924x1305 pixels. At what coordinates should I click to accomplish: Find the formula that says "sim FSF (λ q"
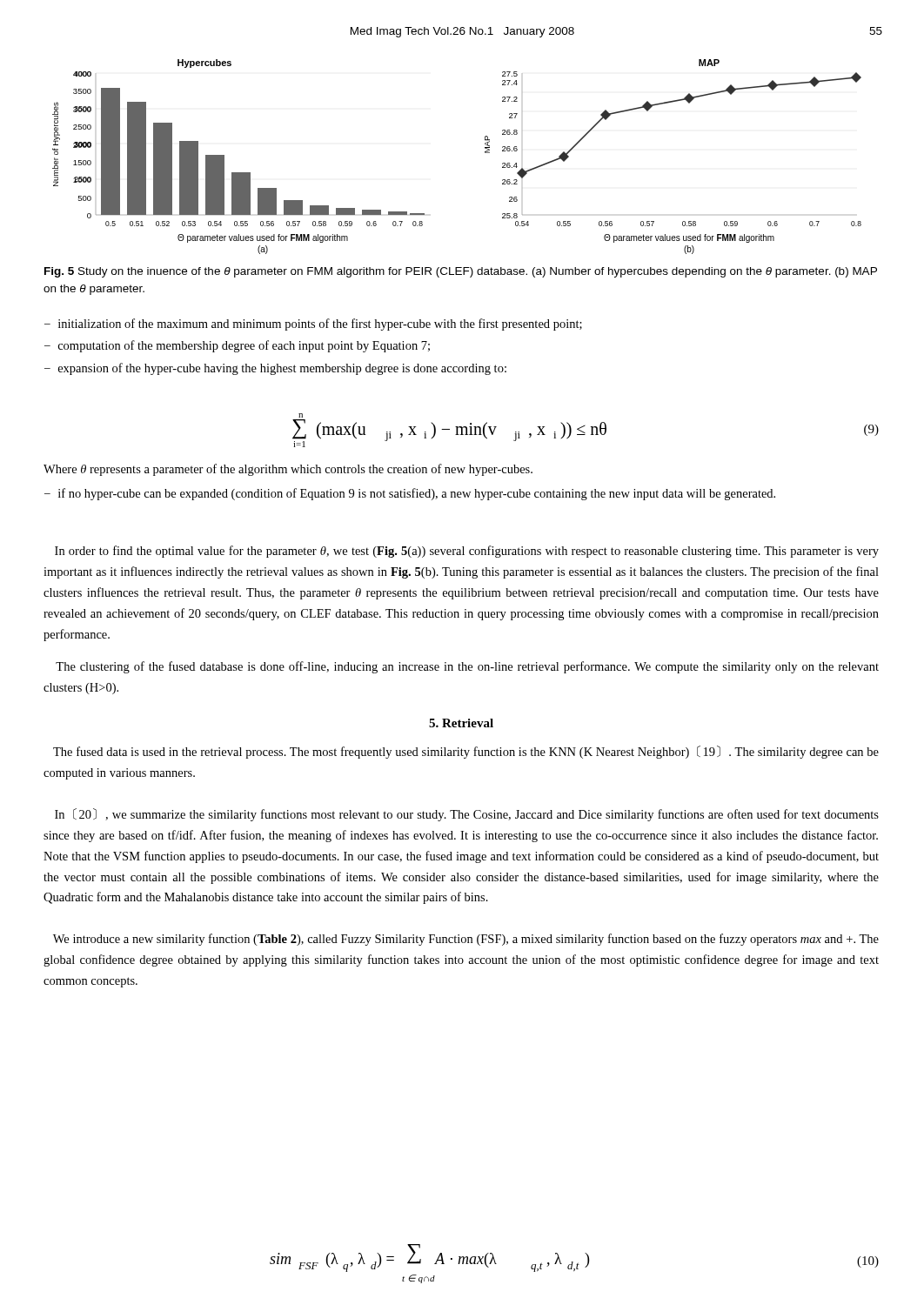pos(574,1261)
